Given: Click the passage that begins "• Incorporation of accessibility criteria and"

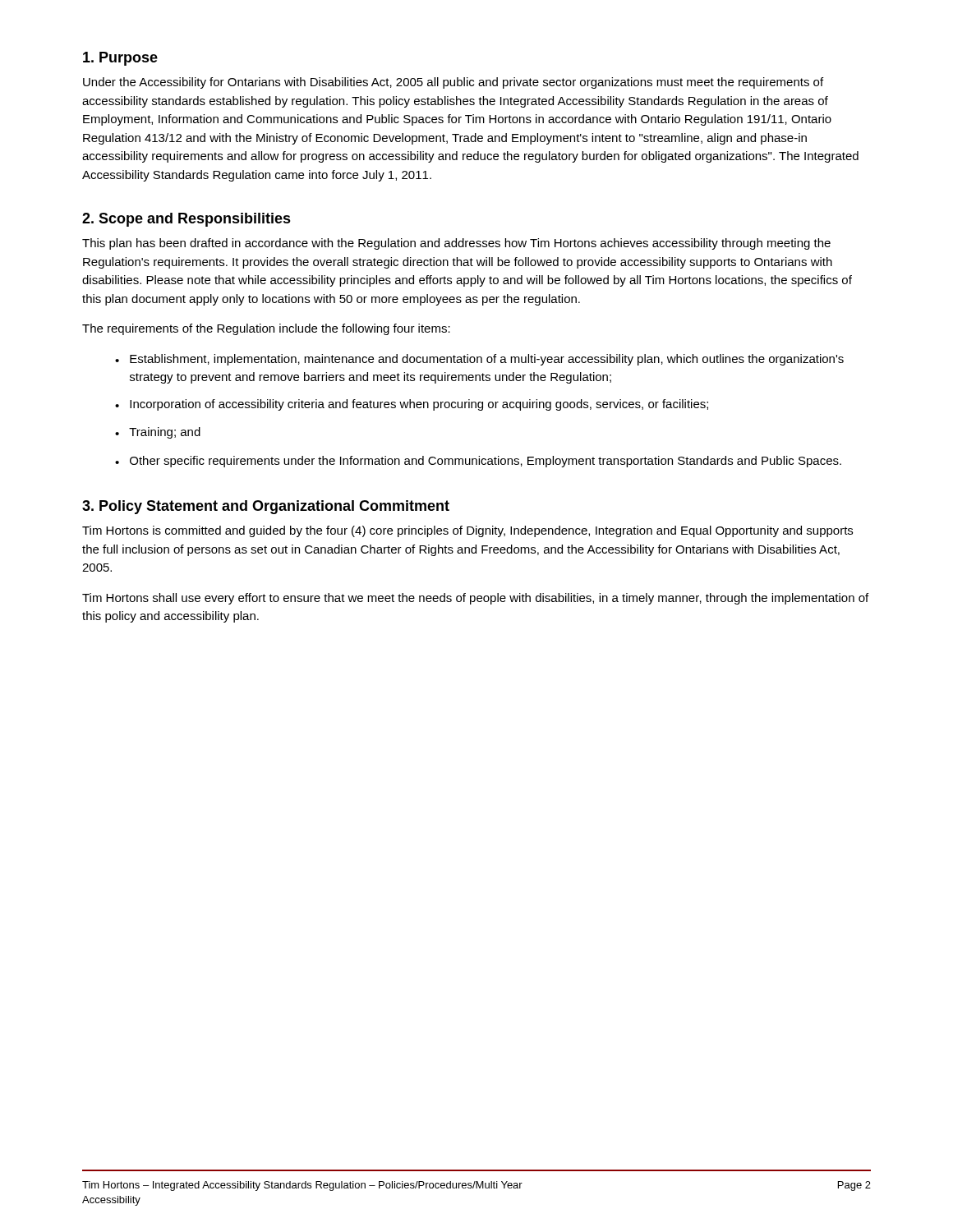Looking at the screenshot, I should (412, 405).
